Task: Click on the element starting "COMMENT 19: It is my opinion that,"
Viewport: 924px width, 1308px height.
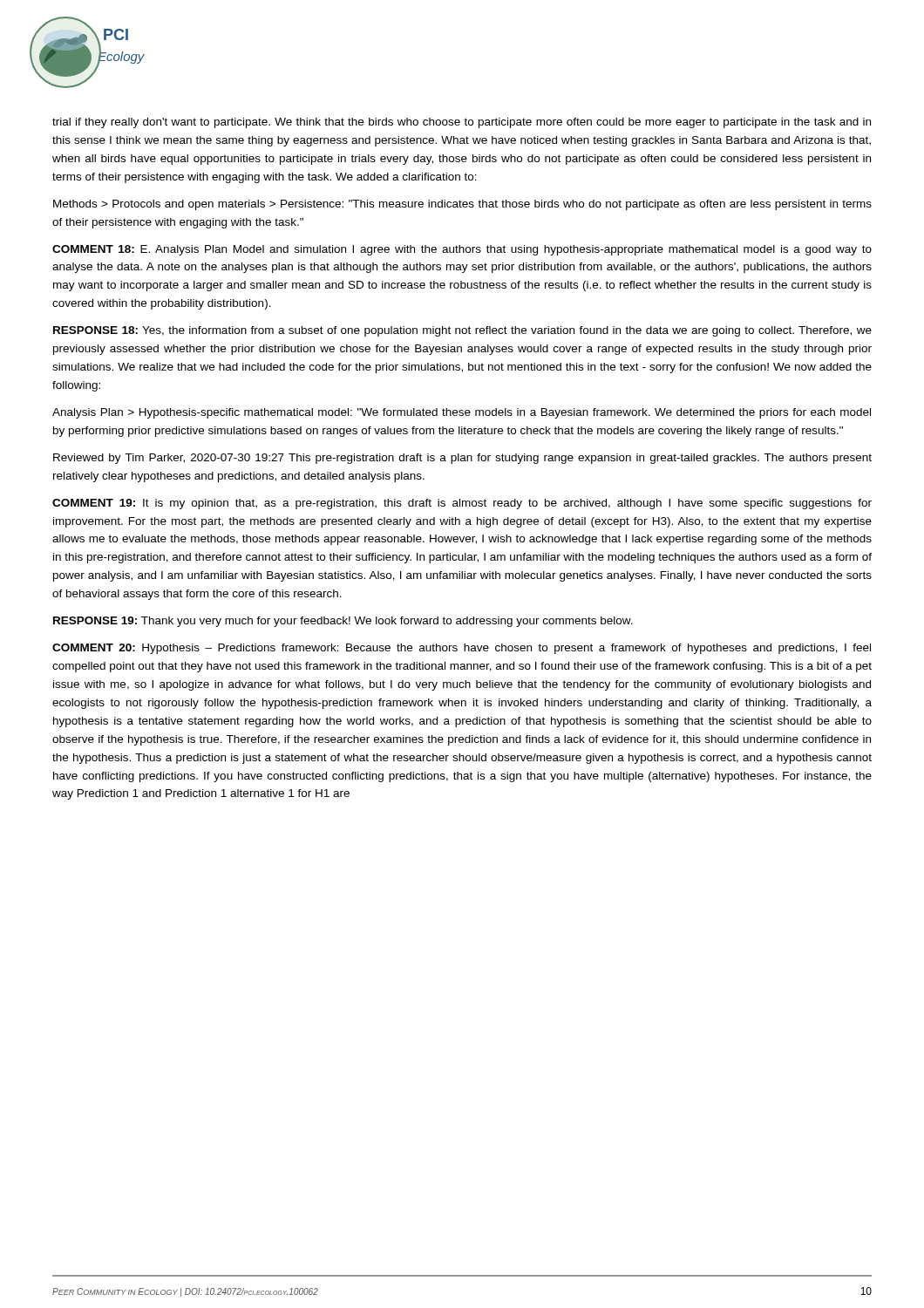Action: [x=462, y=548]
